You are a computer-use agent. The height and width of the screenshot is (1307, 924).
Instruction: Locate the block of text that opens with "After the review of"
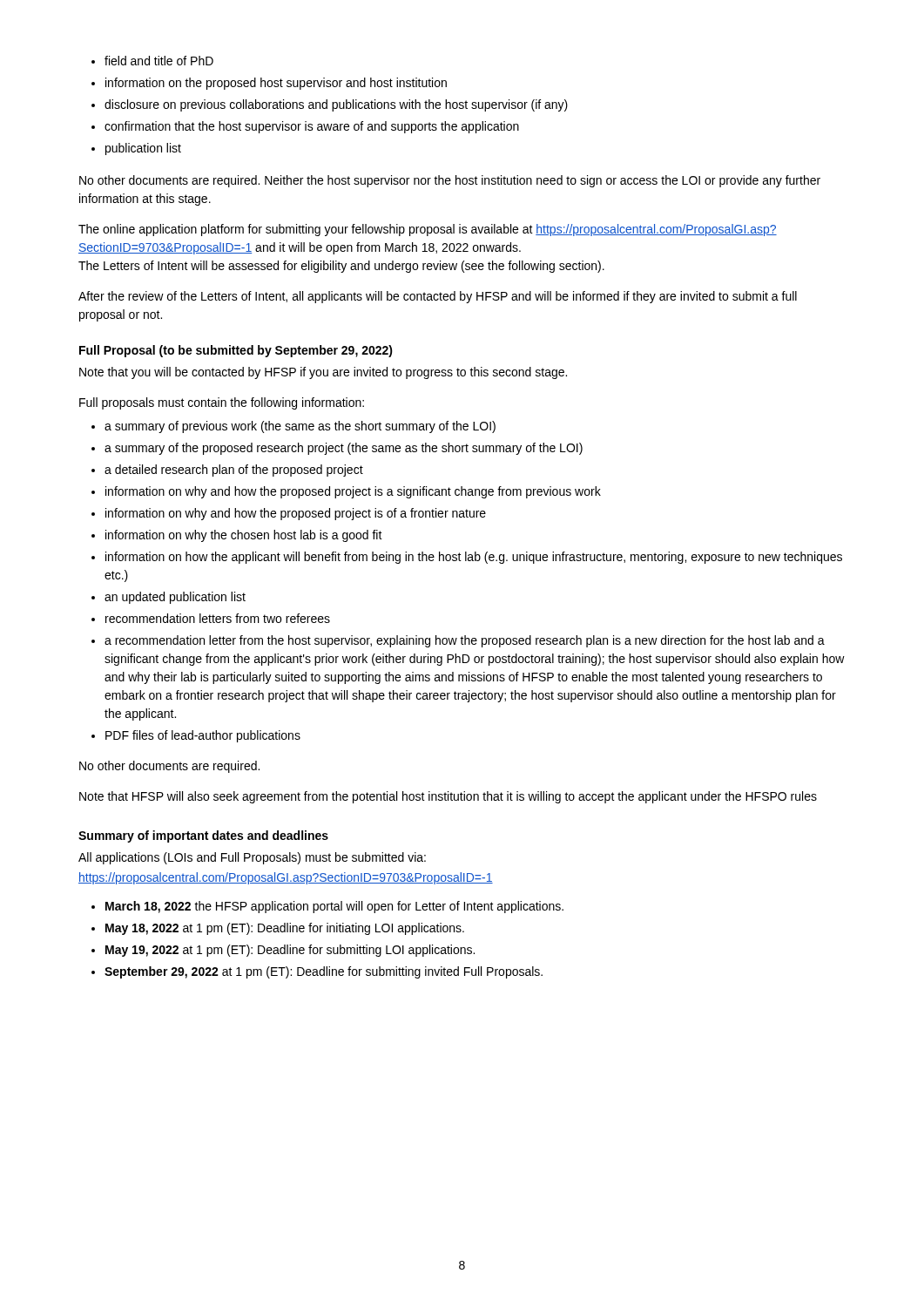click(462, 306)
